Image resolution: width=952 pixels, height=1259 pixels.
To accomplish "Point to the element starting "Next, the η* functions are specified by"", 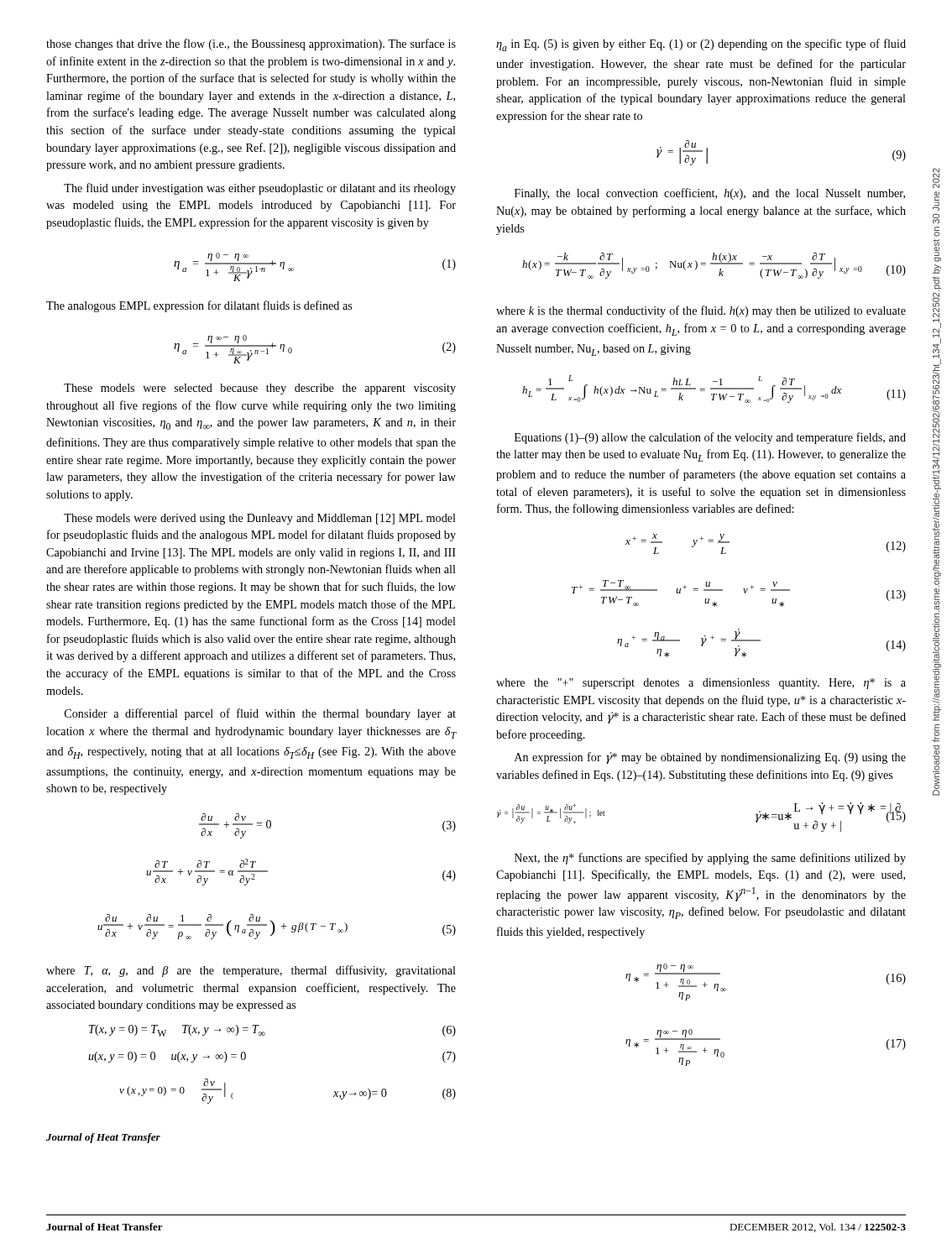I will tap(701, 895).
